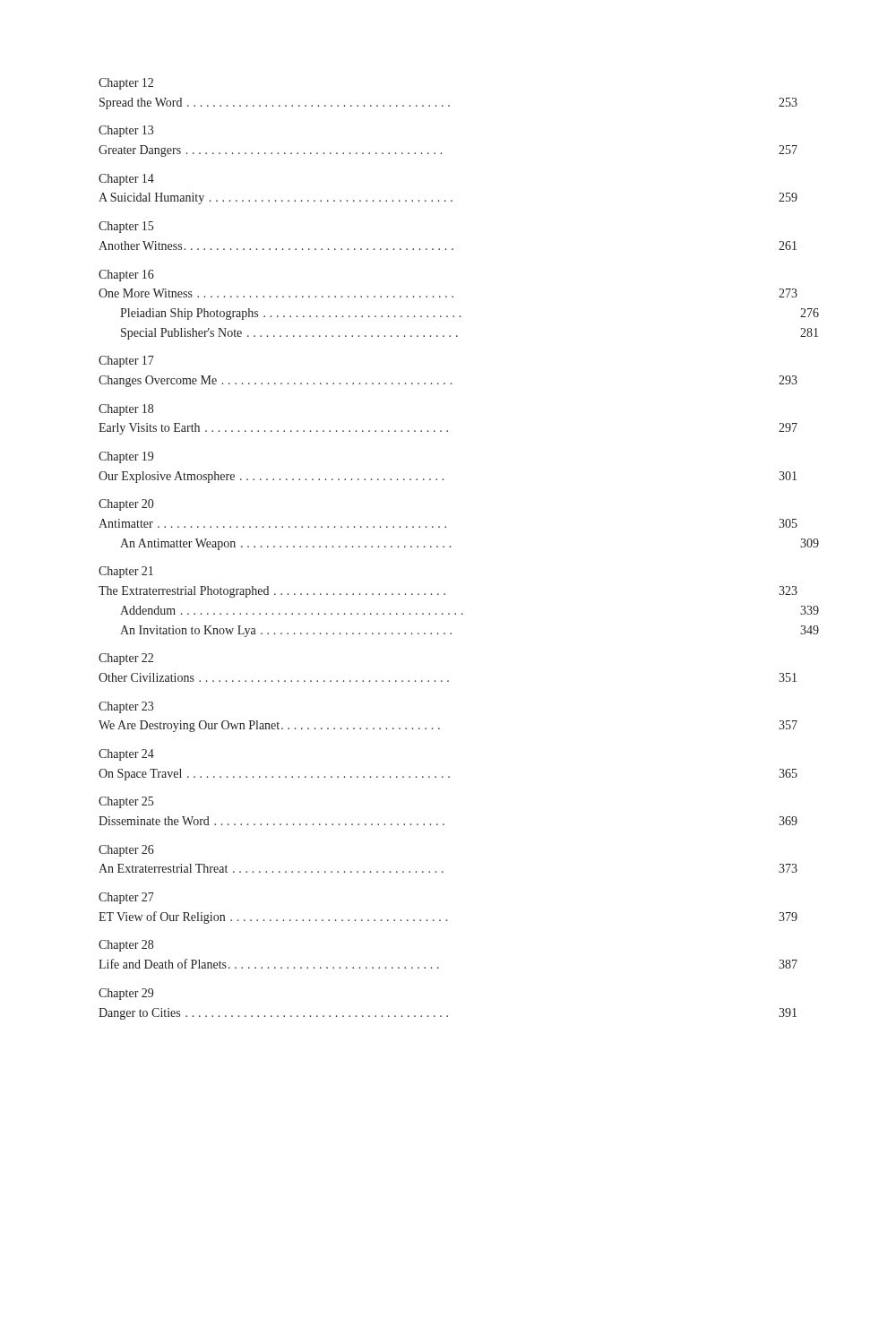The height and width of the screenshot is (1344, 896).
Task: Point to the block beginning "Chapter 16 One More"
Action: coord(448,304)
